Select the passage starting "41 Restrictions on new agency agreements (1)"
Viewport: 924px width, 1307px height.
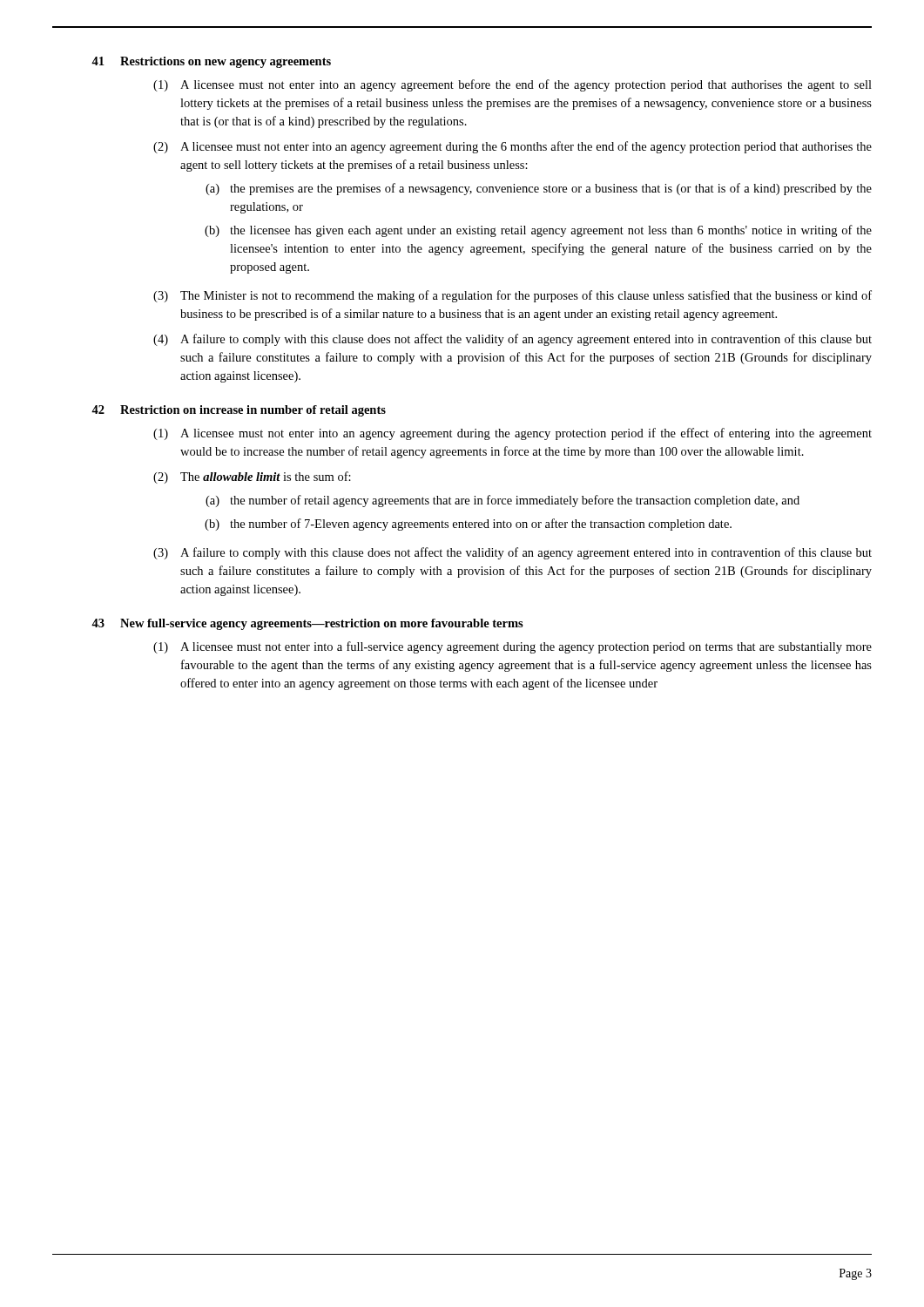462,222
